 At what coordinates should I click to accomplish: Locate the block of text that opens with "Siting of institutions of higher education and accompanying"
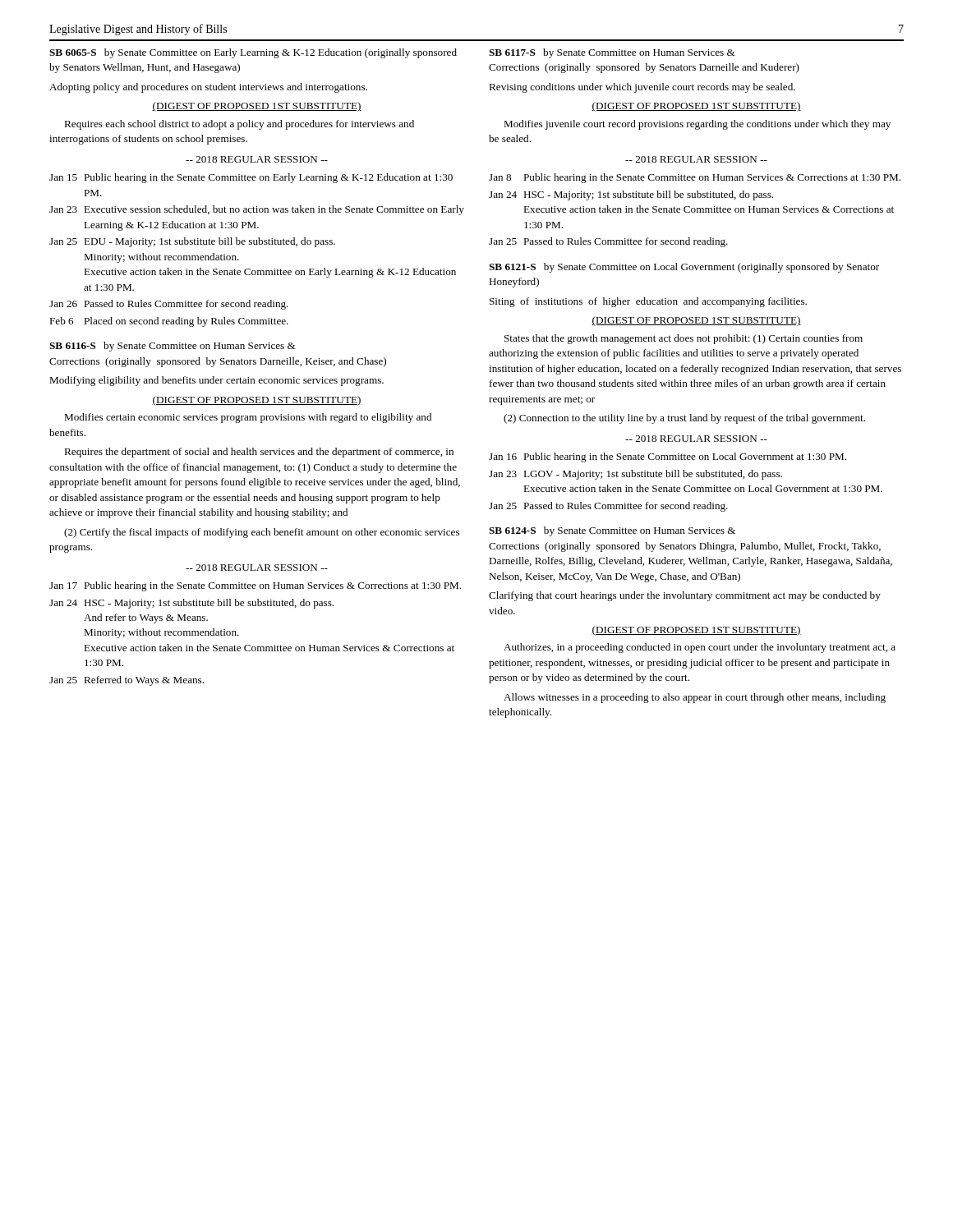[648, 301]
